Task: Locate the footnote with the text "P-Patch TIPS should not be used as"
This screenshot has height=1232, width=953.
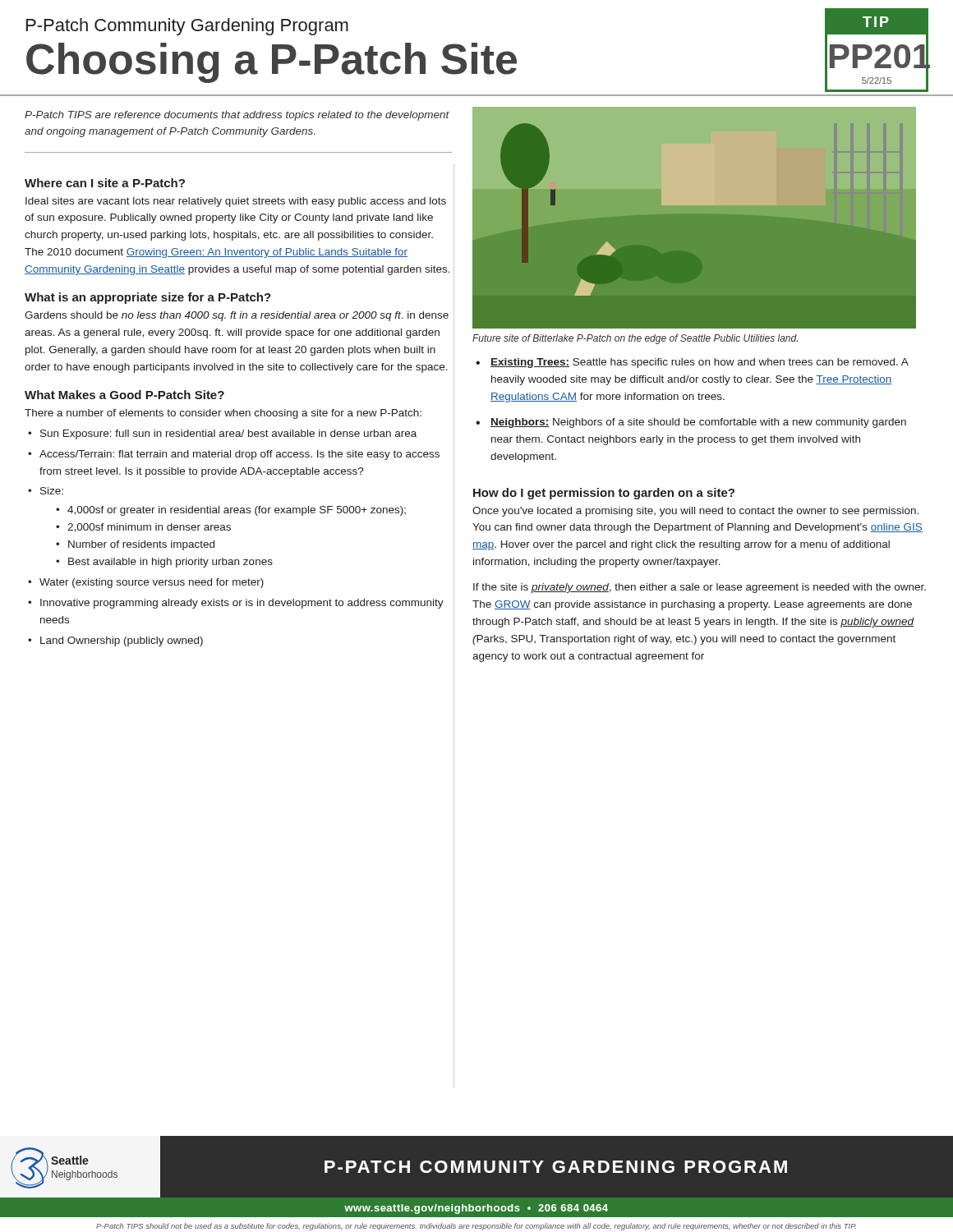Action: point(476,1226)
